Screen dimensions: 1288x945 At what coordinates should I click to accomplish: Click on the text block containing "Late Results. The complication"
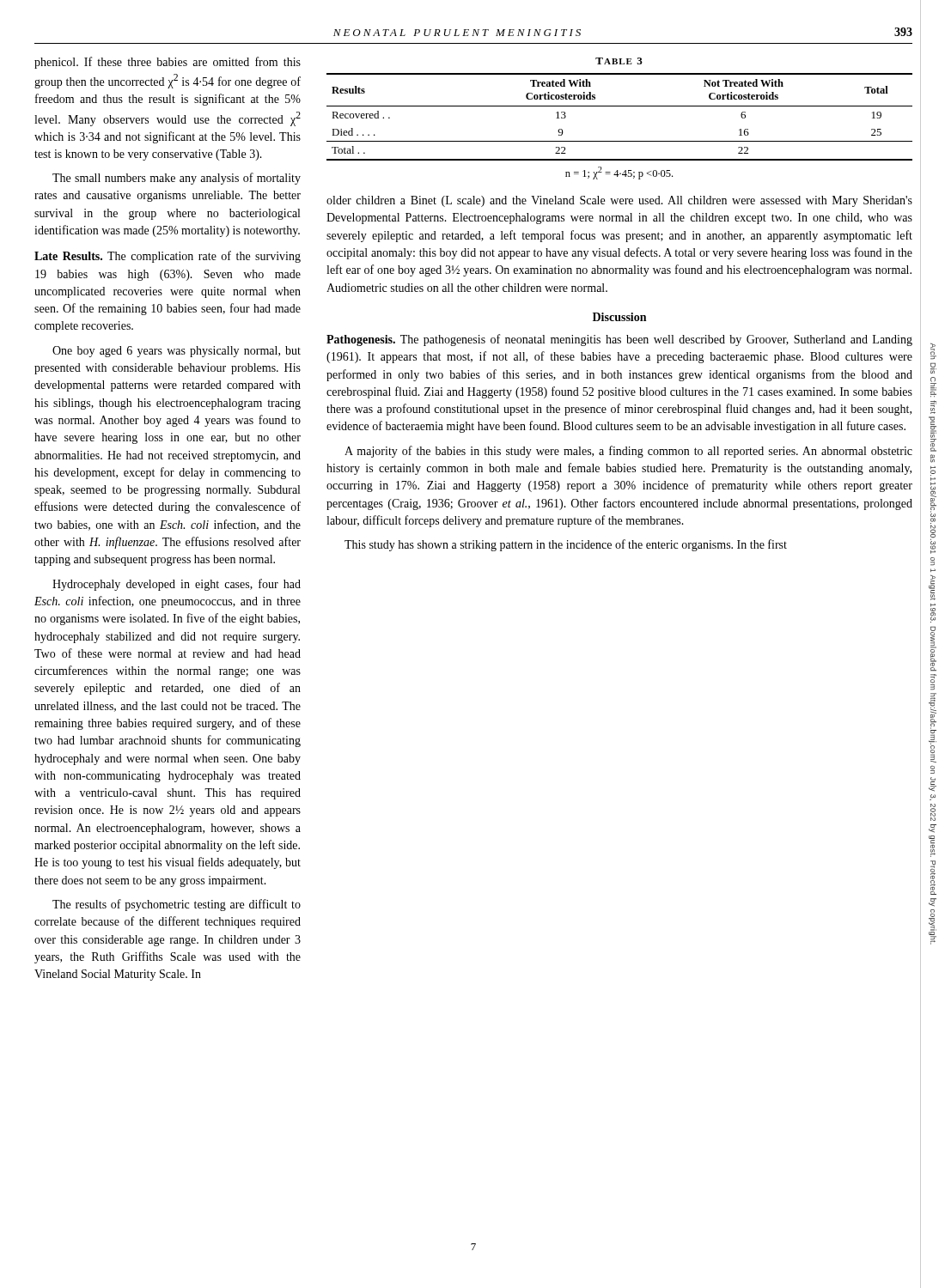pyautogui.click(x=168, y=292)
